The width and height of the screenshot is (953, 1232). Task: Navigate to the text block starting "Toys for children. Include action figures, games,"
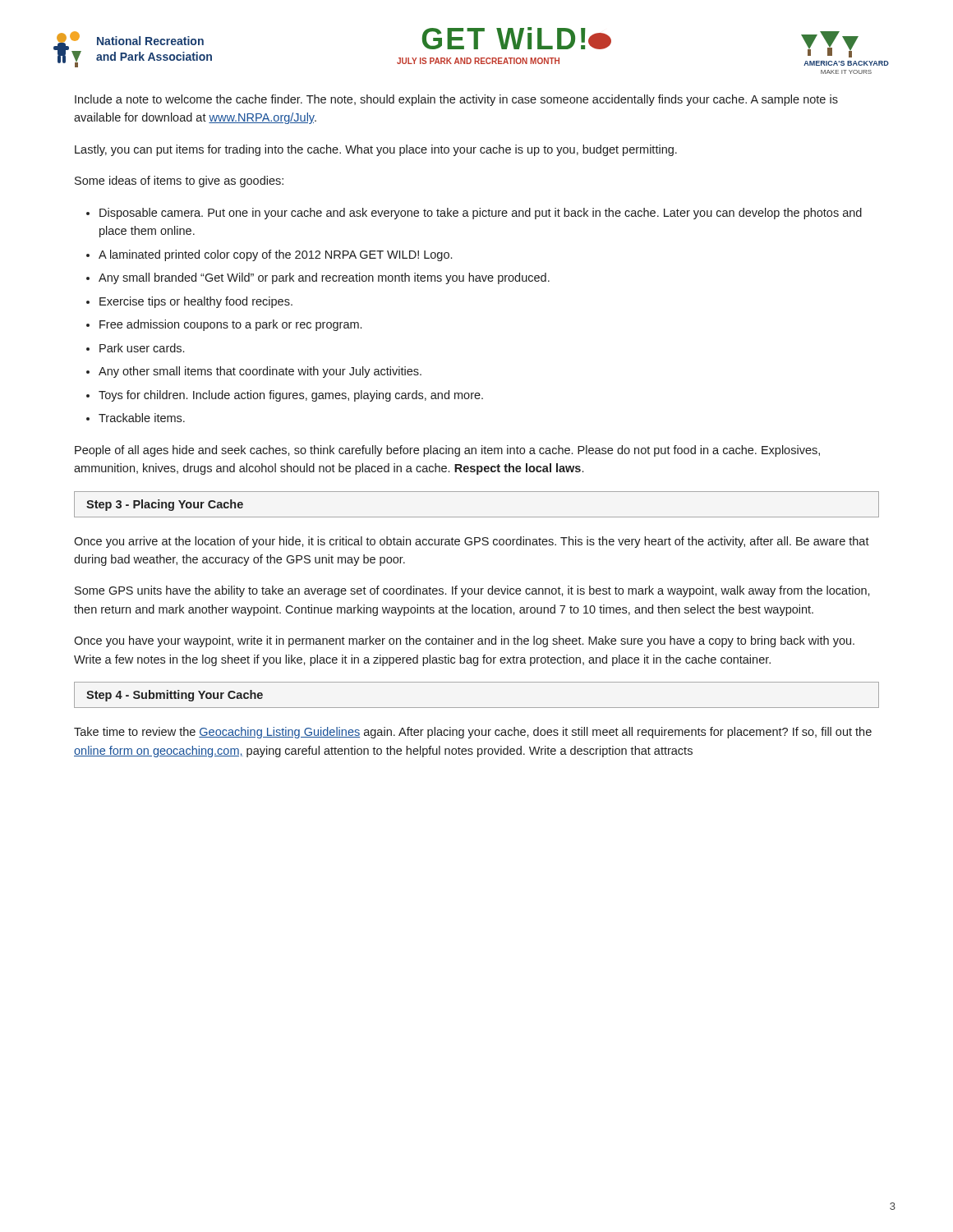click(x=291, y=395)
